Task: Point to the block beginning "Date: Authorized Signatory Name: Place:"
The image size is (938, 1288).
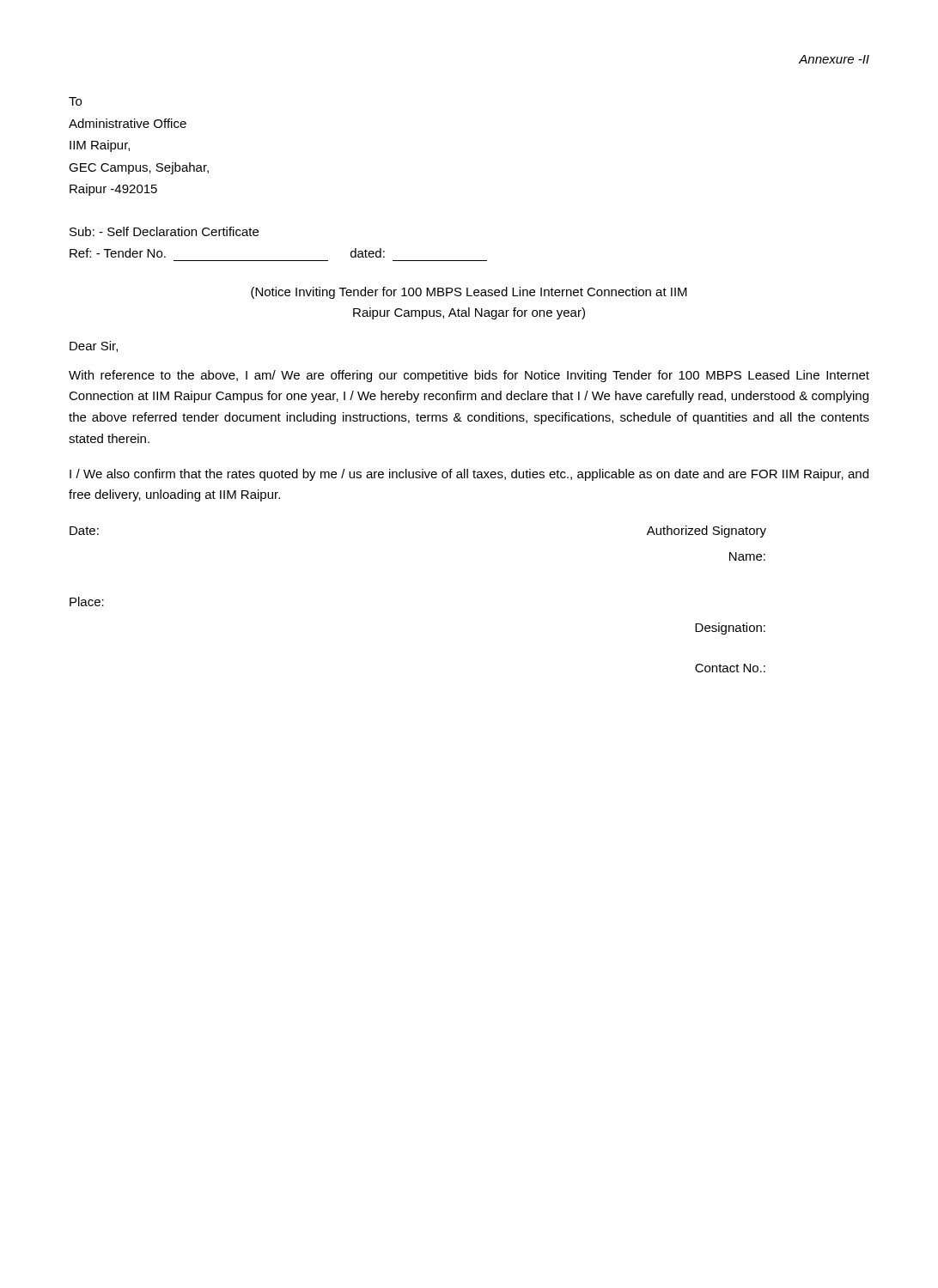Action: pos(86,531)
